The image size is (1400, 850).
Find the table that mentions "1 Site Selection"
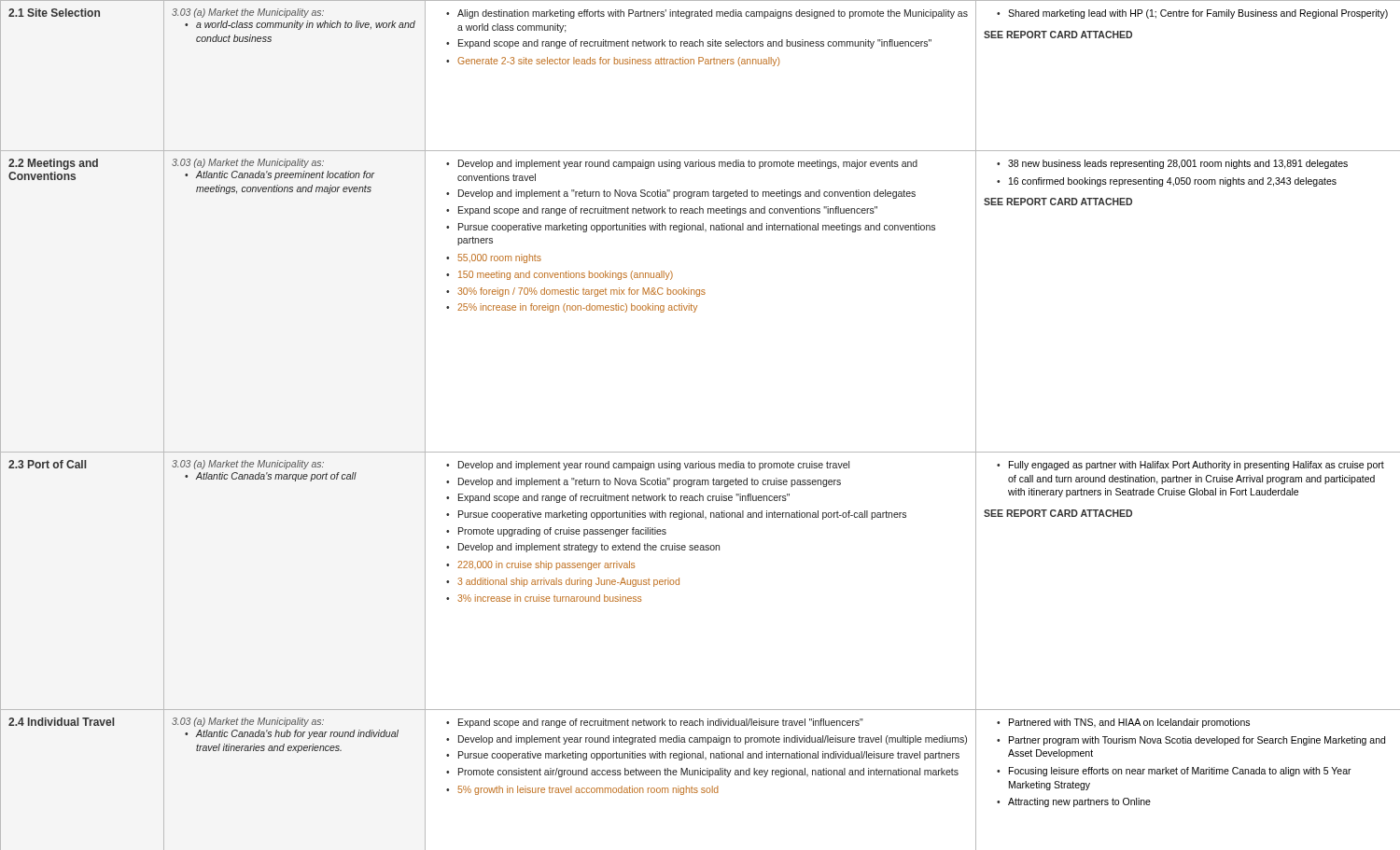(x=700, y=425)
